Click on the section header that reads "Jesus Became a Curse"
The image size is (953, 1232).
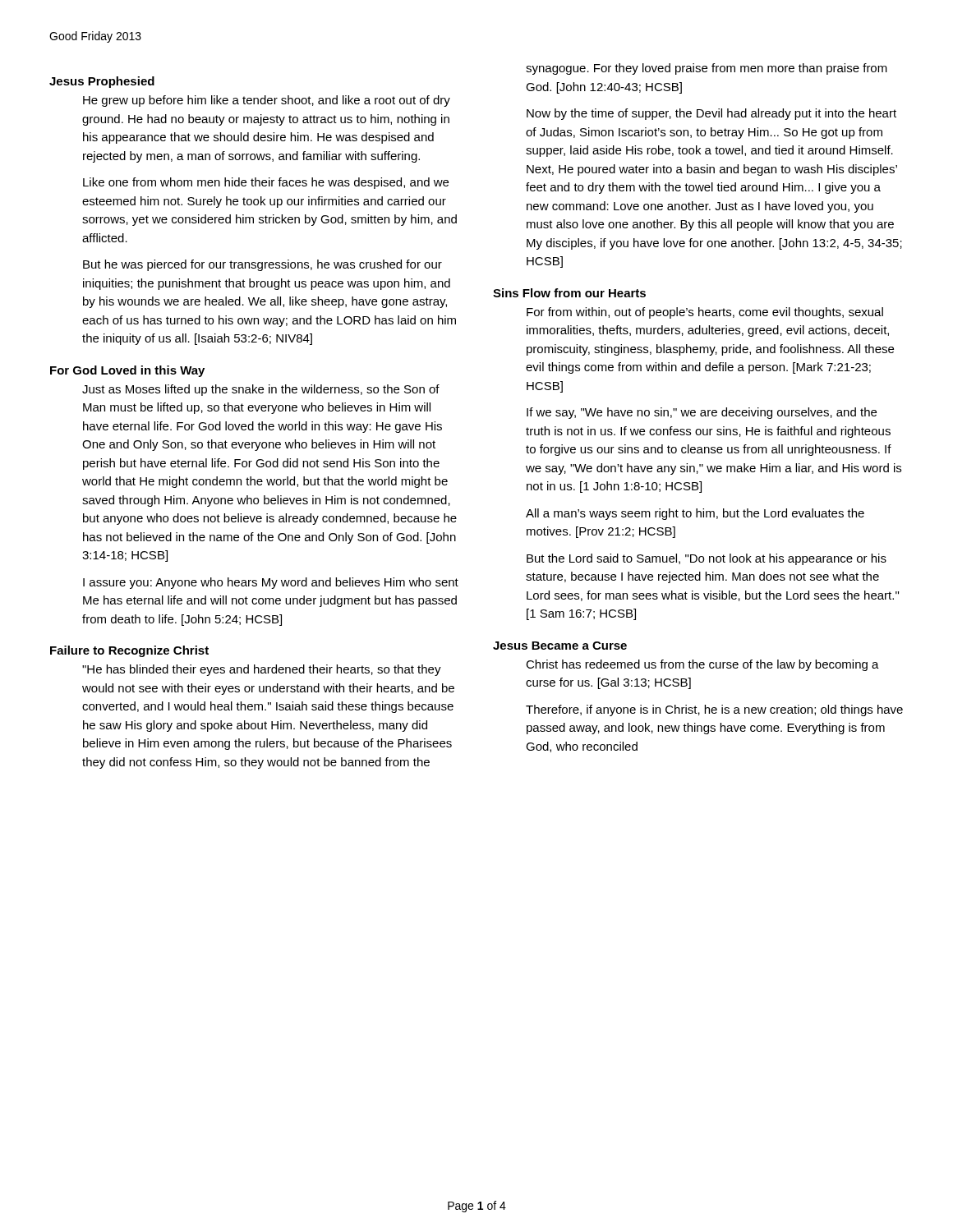pyautogui.click(x=560, y=645)
